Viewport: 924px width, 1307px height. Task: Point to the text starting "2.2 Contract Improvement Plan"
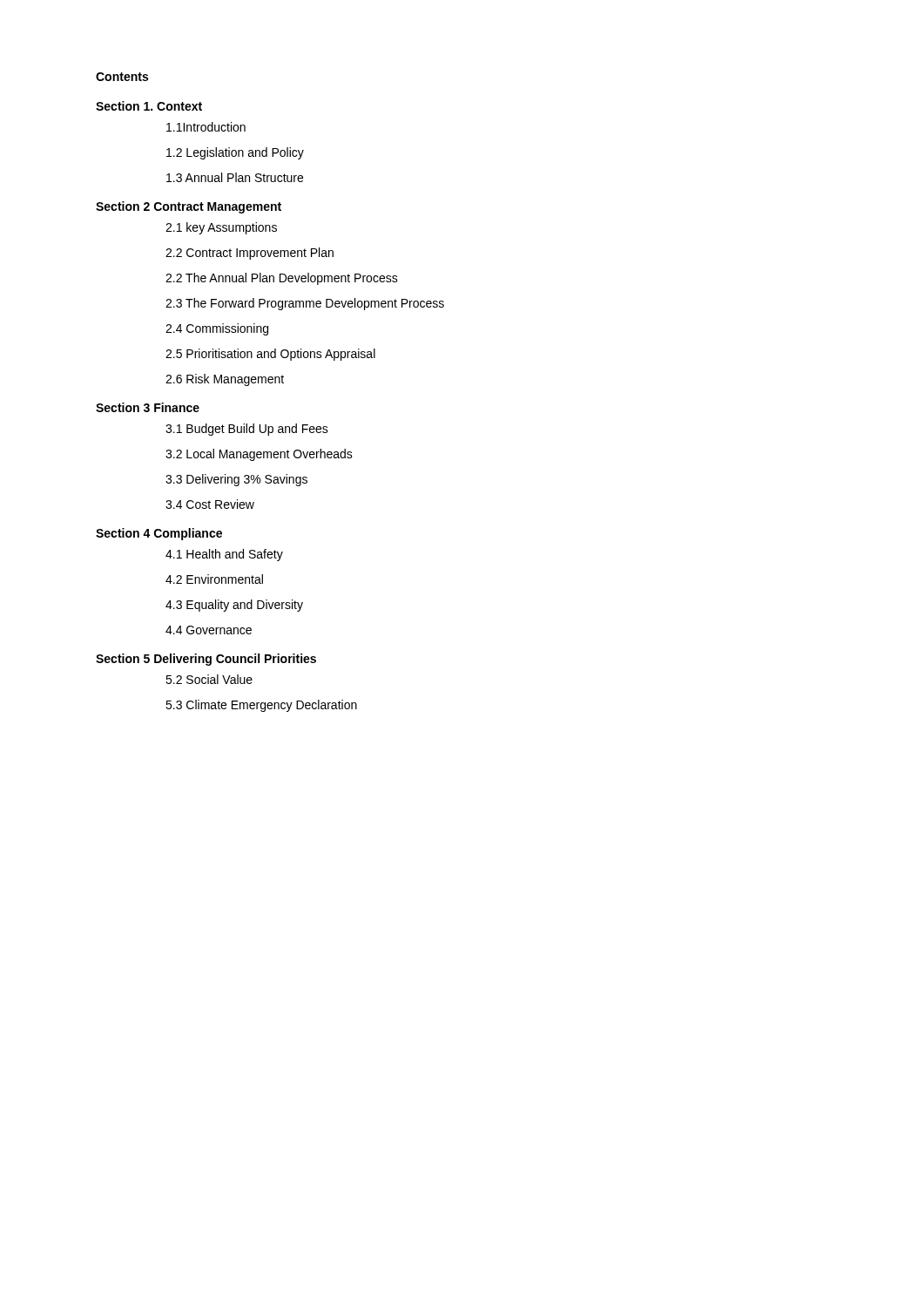[250, 253]
